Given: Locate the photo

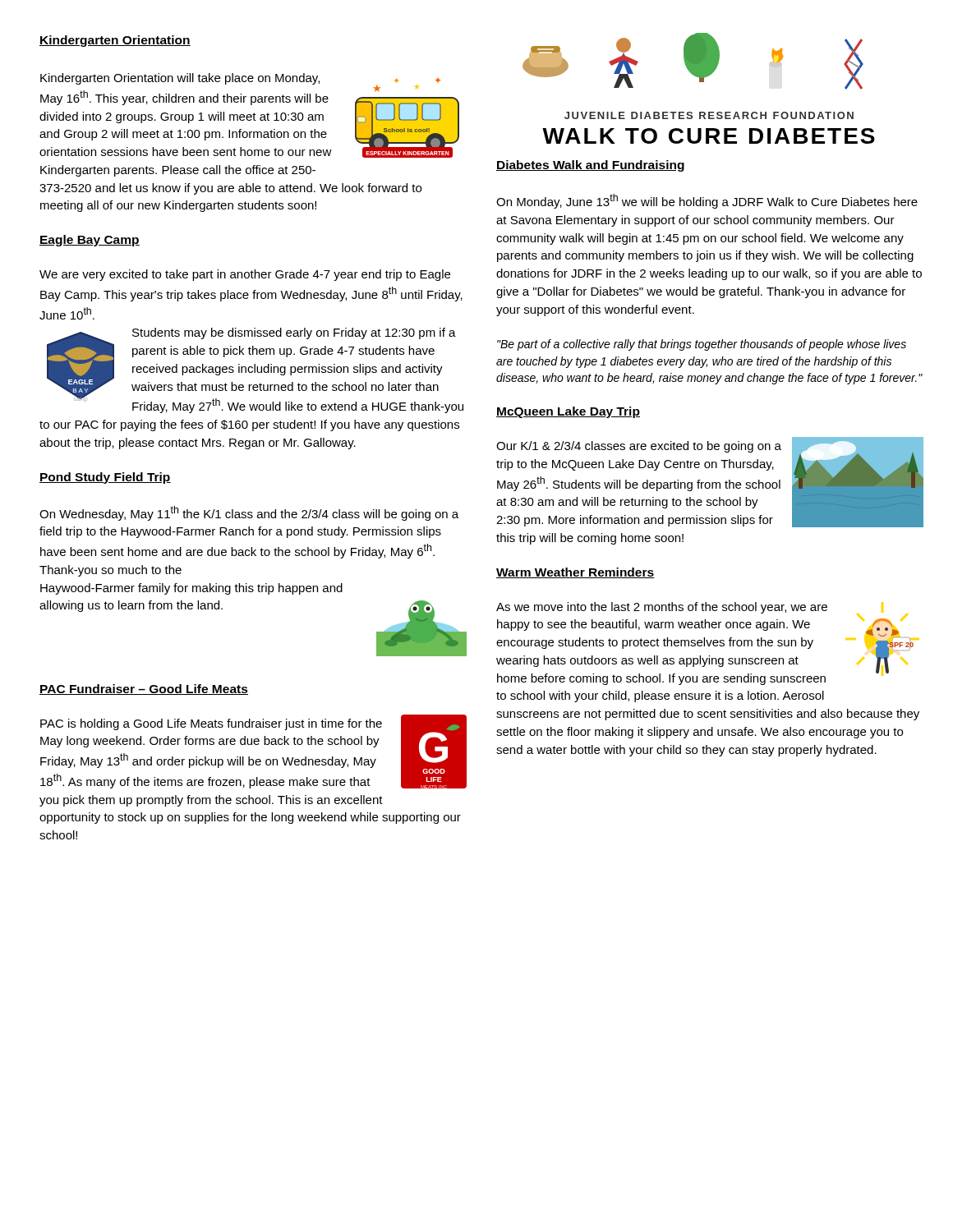Looking at the screenshot, I should [858, 483].
